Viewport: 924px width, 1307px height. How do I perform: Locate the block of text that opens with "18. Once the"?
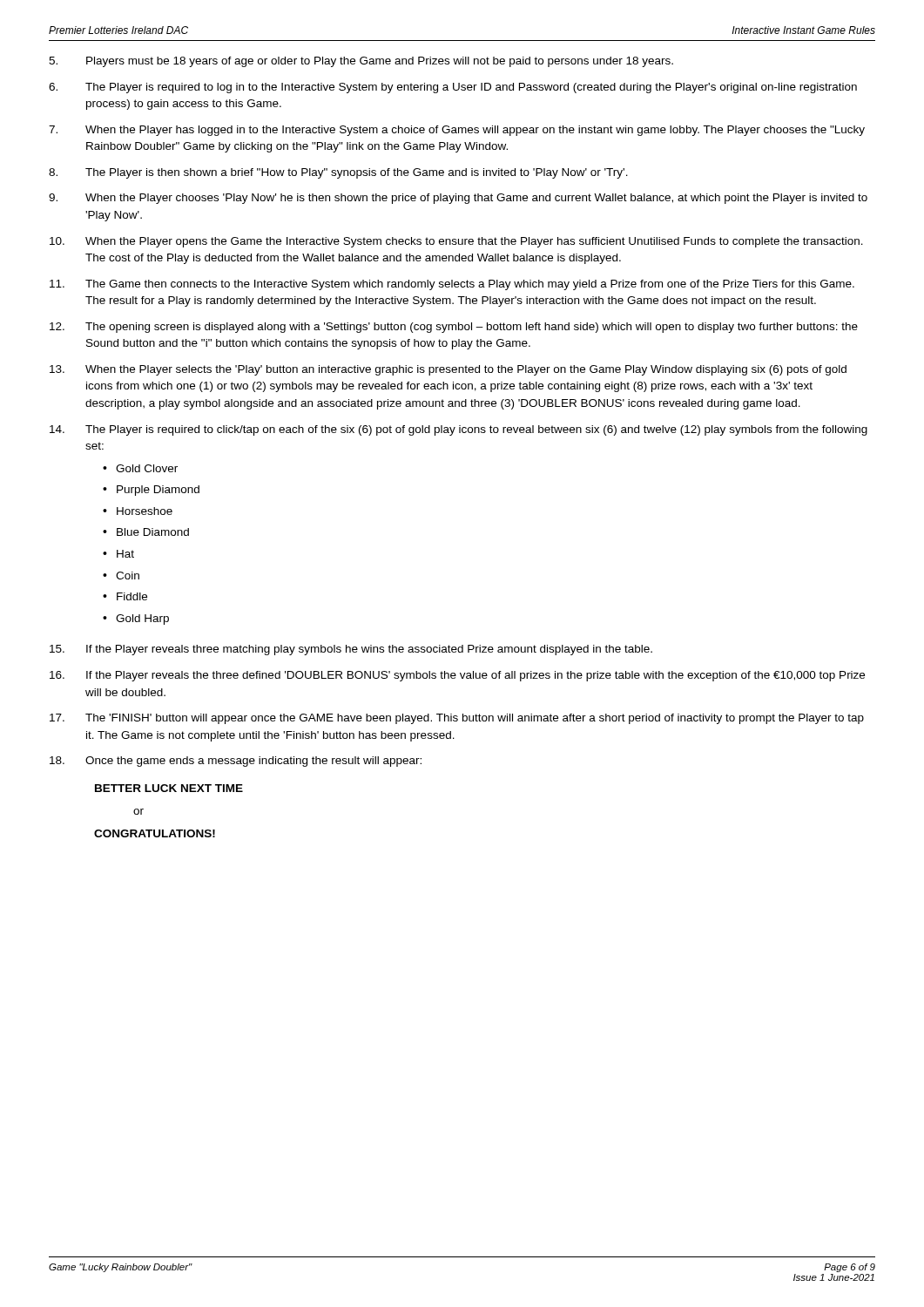click(236, 762)
